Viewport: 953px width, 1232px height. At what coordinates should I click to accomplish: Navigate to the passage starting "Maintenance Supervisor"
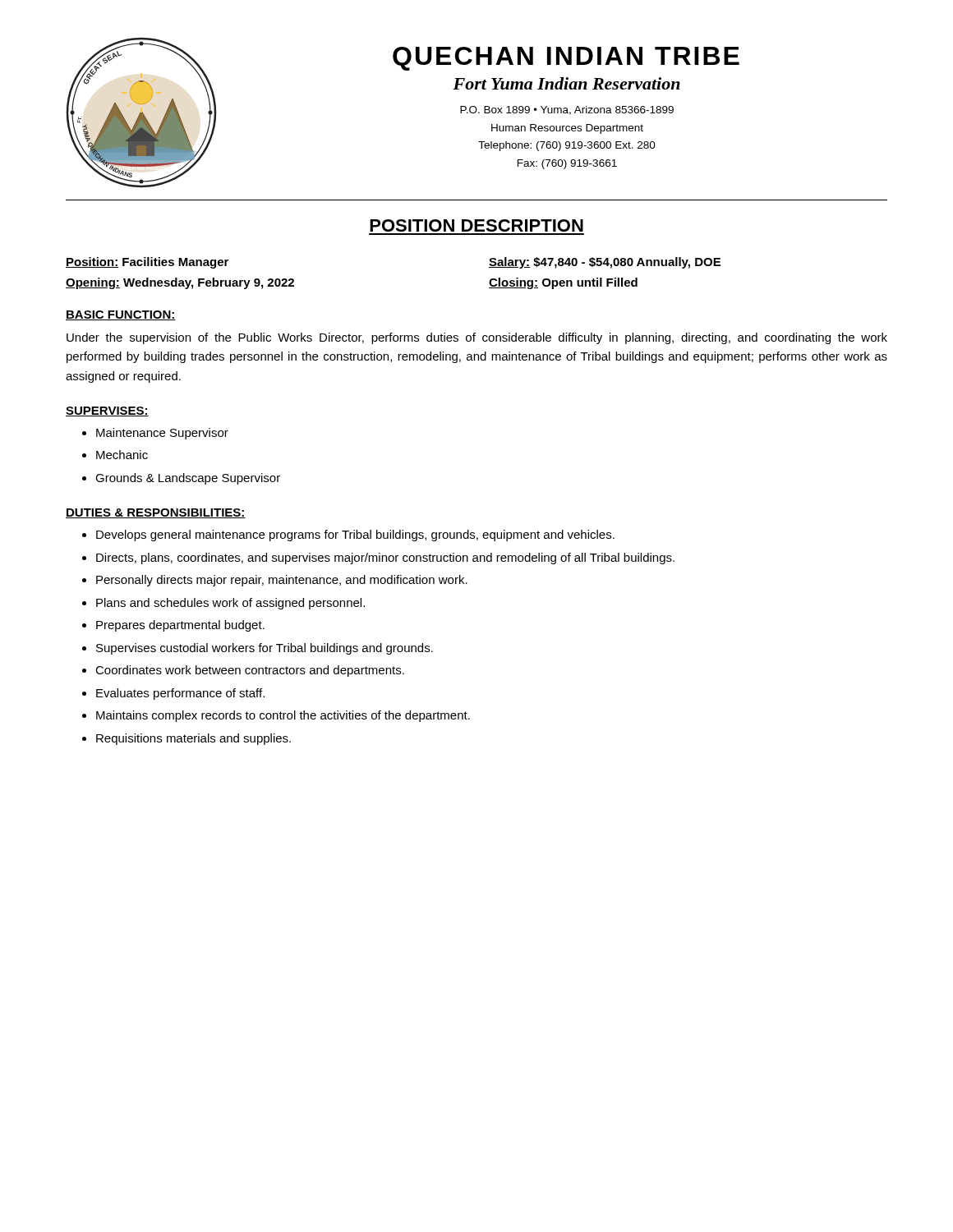tap(162, 432)
